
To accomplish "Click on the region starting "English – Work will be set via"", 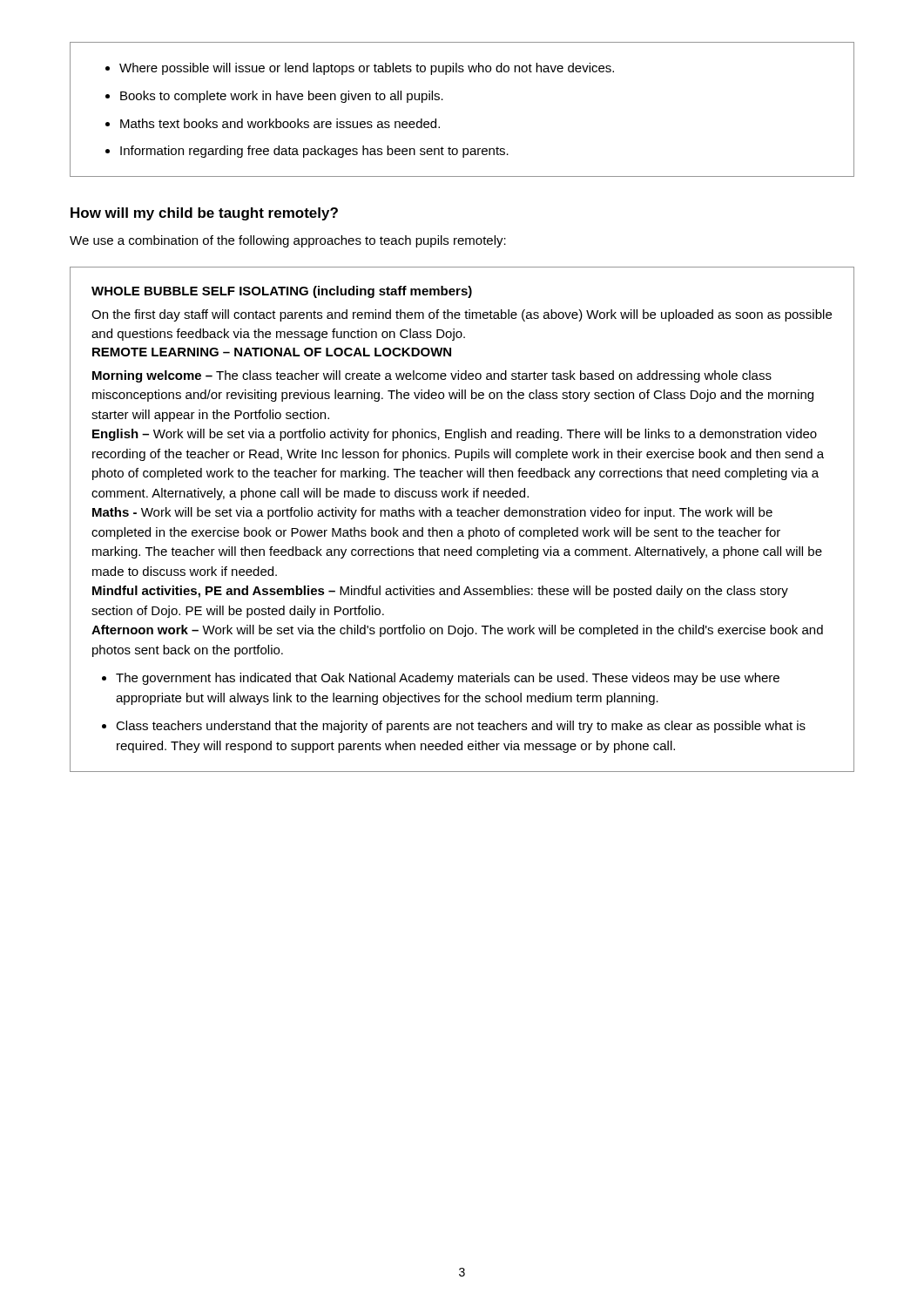I will [x=462, y=464].
